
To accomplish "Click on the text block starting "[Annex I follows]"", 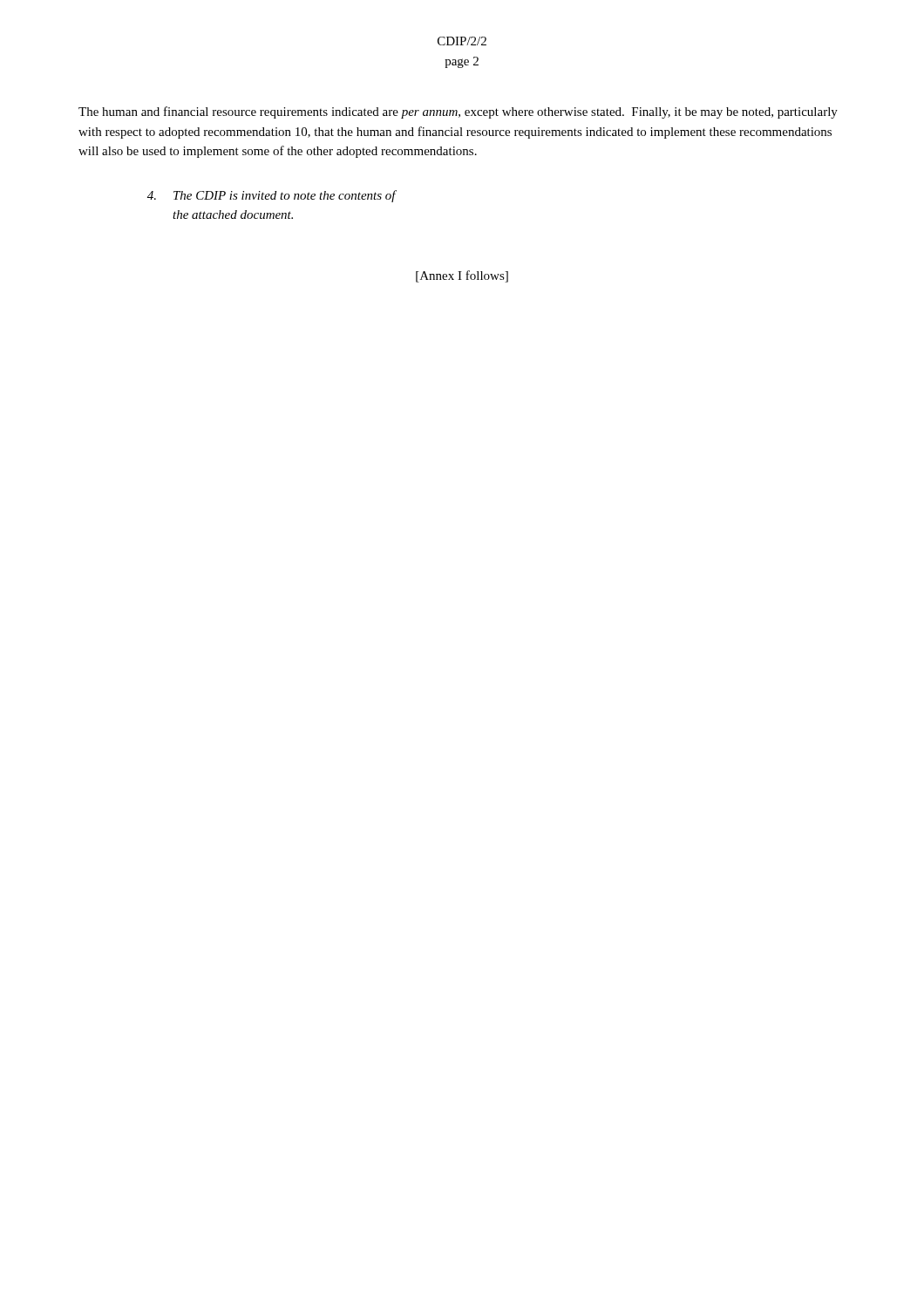I will 462,275.
